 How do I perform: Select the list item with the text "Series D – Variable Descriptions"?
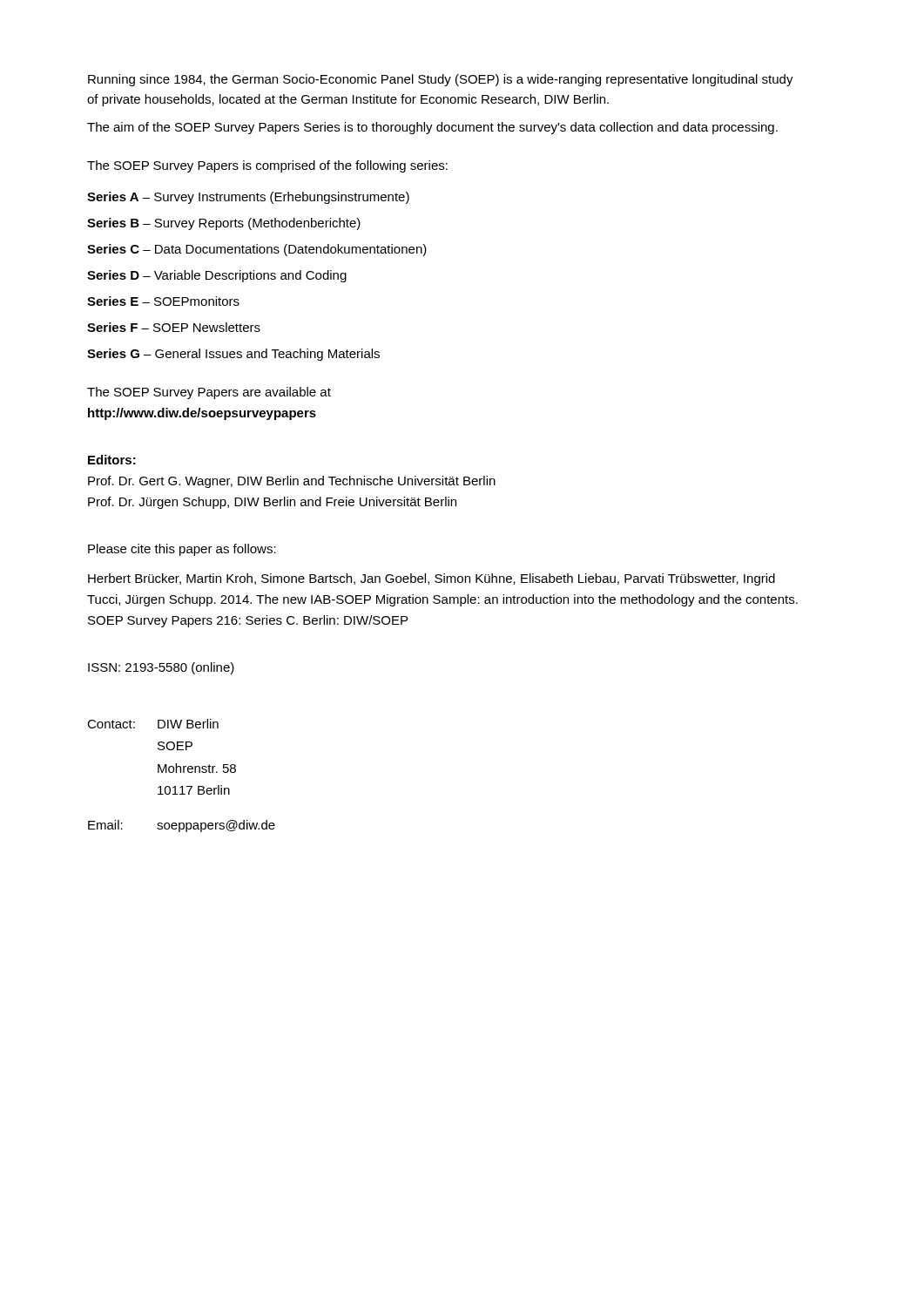217,274
